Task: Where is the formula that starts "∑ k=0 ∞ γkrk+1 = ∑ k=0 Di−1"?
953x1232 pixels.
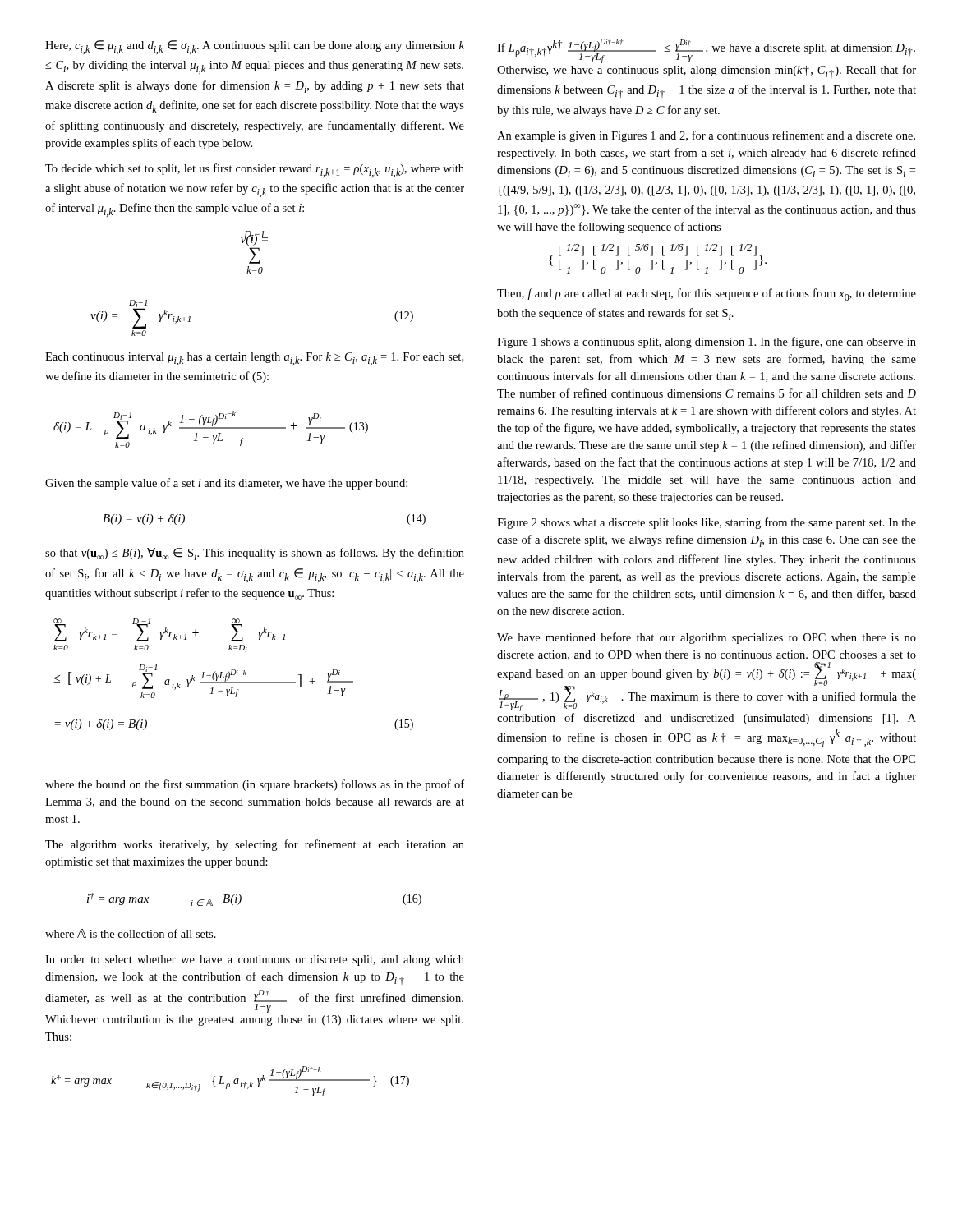Action: (255, 689)
